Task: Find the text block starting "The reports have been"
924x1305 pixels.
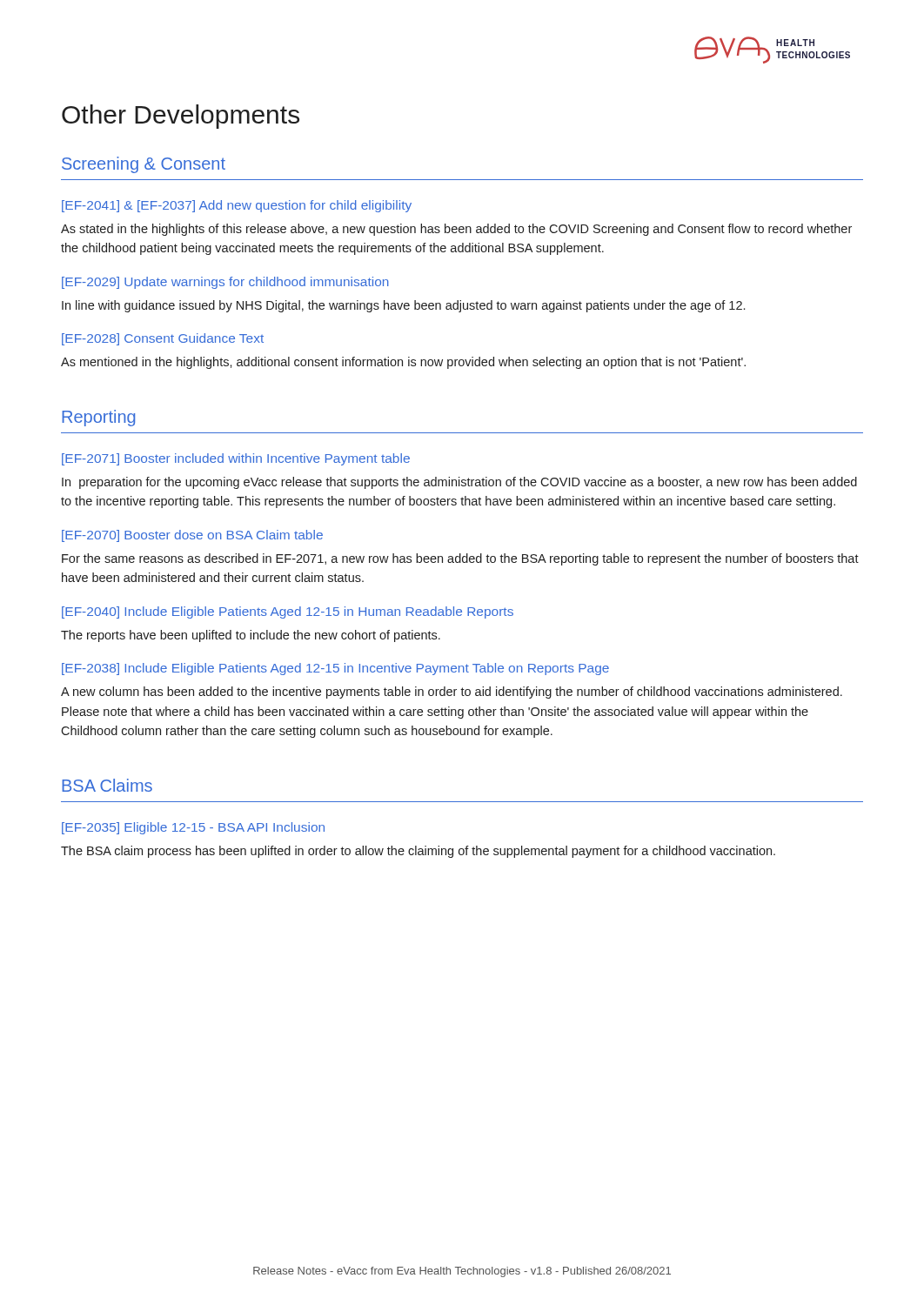Action: [251, 635]
